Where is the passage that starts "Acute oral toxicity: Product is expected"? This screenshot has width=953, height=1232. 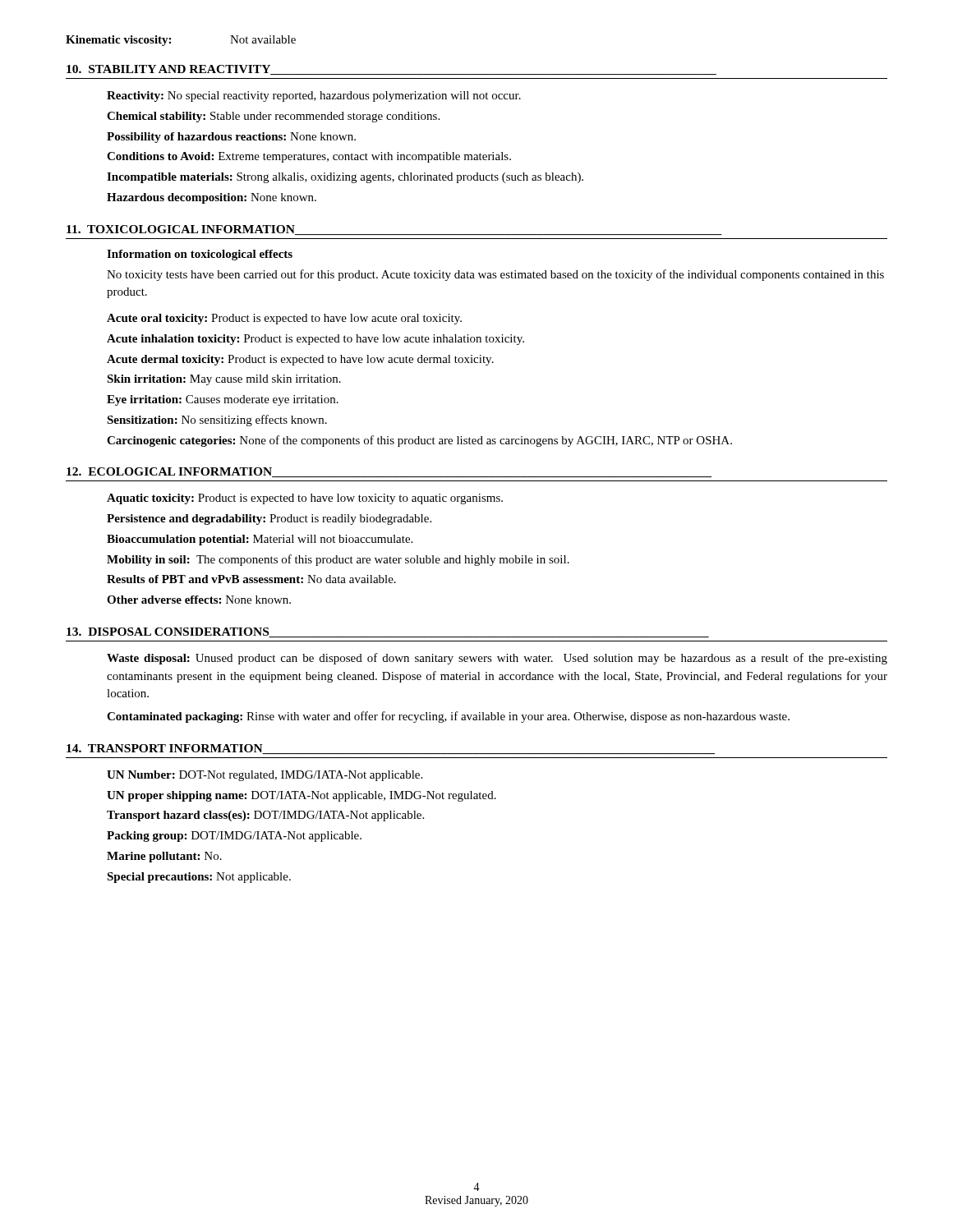click(284, 319)
